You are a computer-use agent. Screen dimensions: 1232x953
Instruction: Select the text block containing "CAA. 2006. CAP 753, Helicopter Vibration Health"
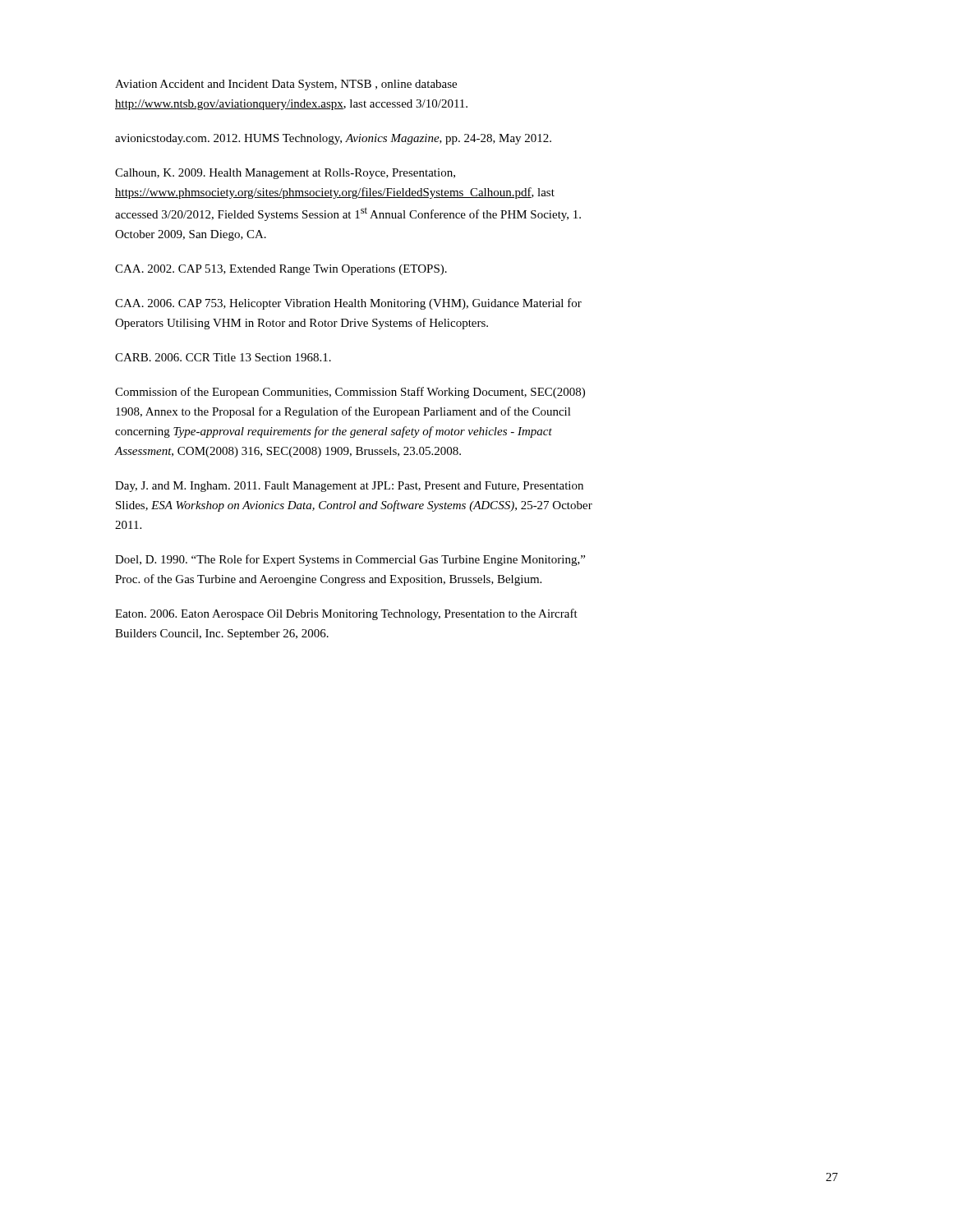pyautogui.click(x=476, y=313)
